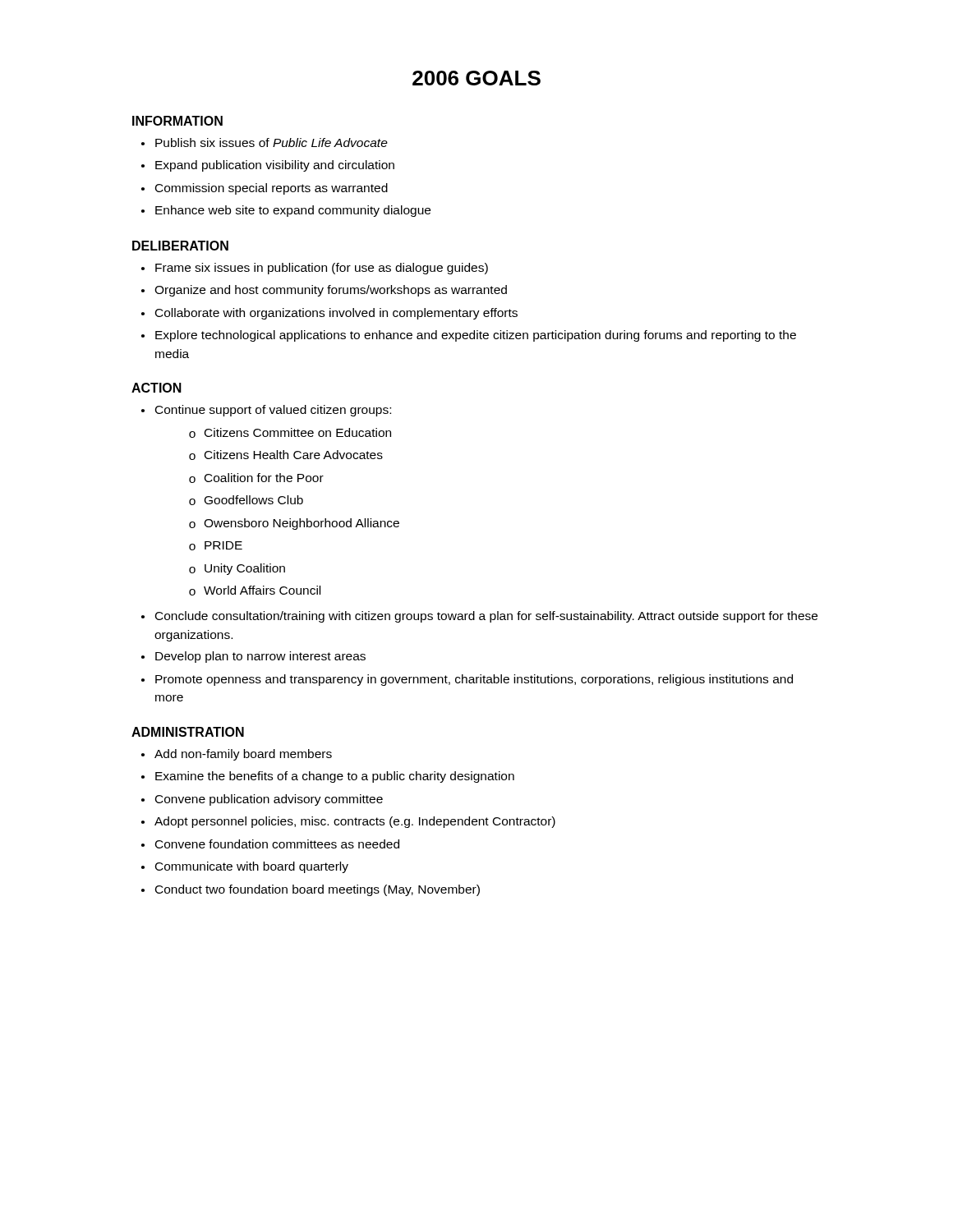
Task: Find "•Add non-family board members" on this page
Action: (237, 755)
